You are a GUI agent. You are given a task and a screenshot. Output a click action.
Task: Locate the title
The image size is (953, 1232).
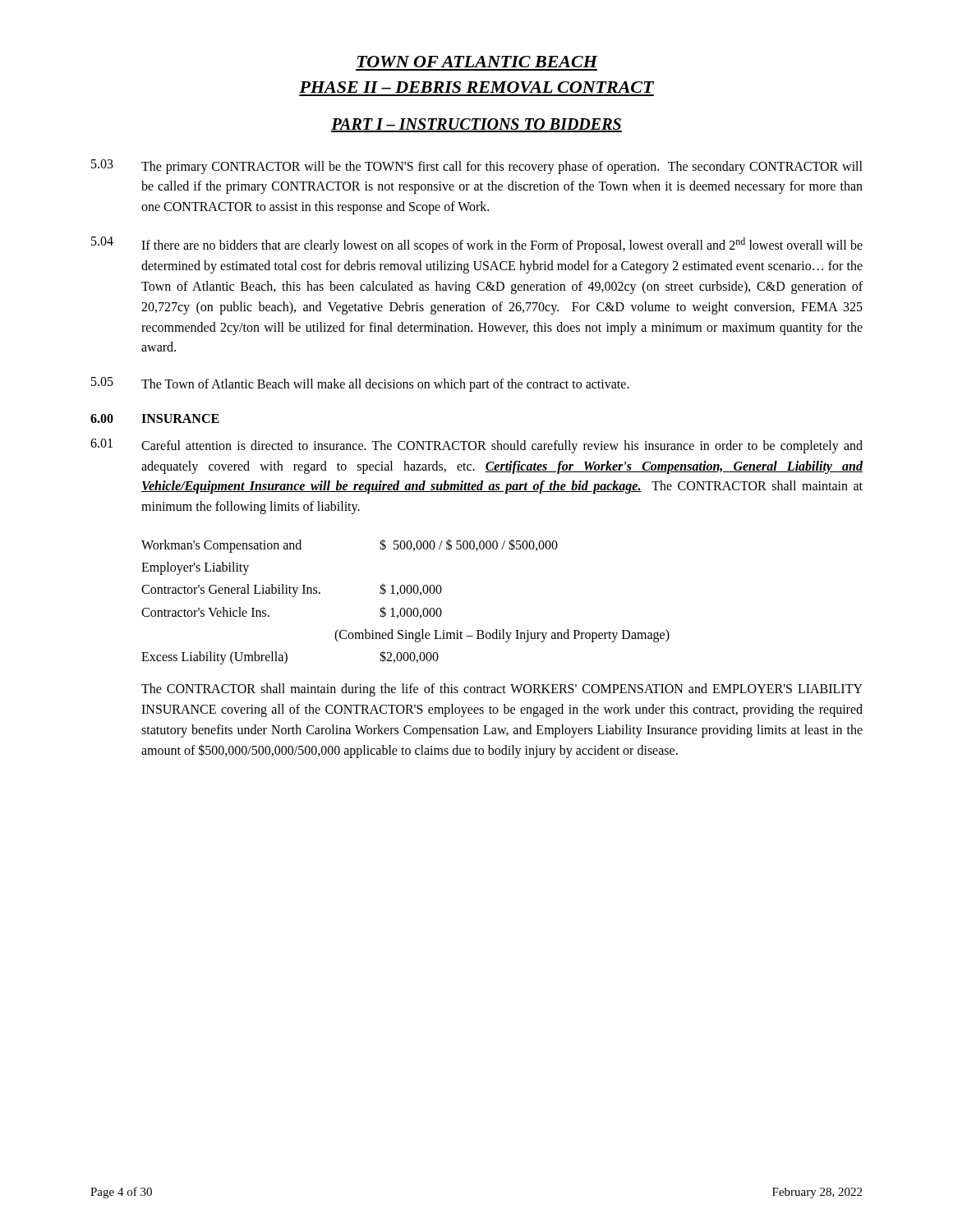476,75
